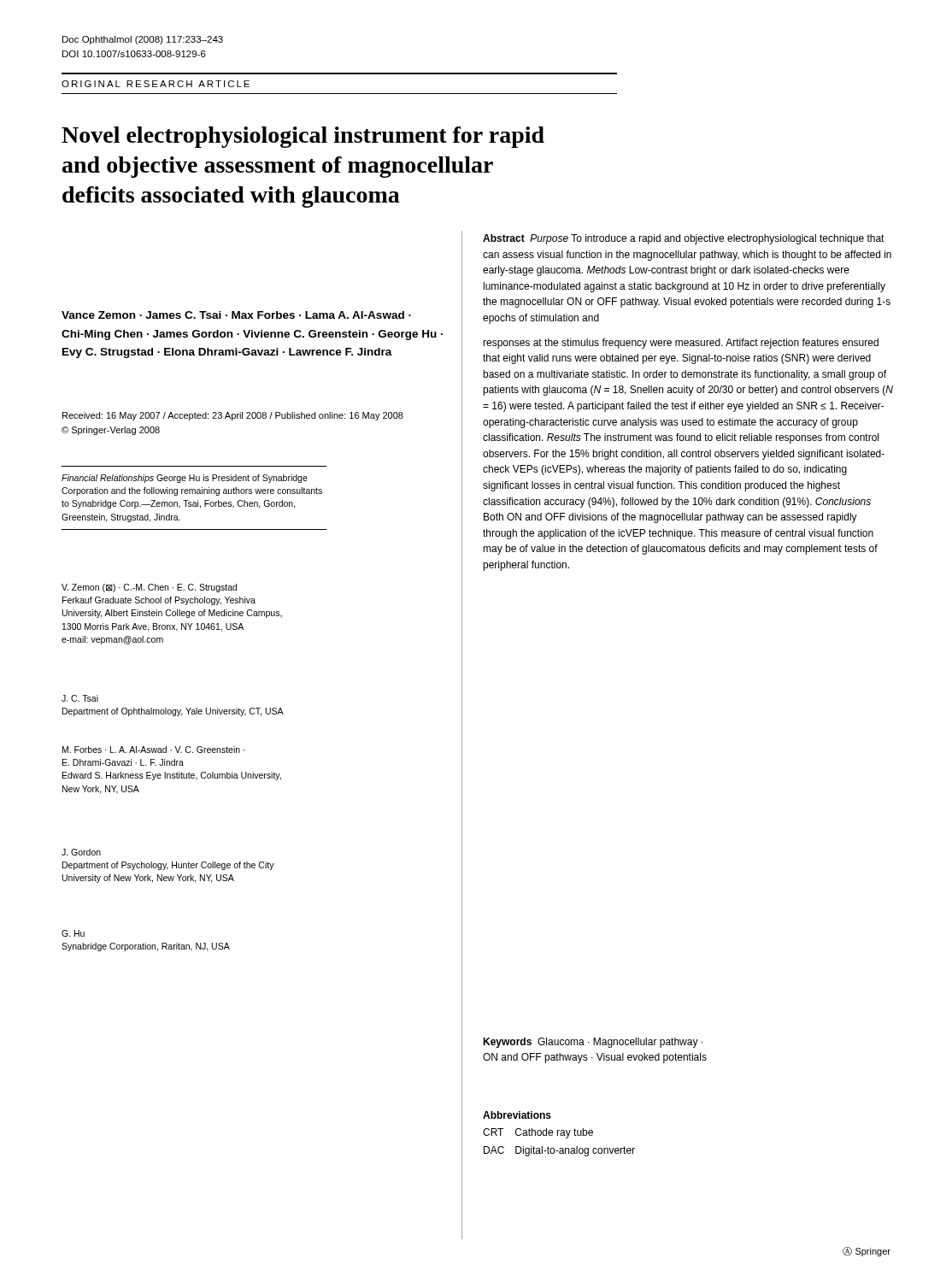Find the title containing "Novel electrophysiological instrument for rapid and objective"
The height and width of the screenshot is (1282, 952).
(339, 164)
